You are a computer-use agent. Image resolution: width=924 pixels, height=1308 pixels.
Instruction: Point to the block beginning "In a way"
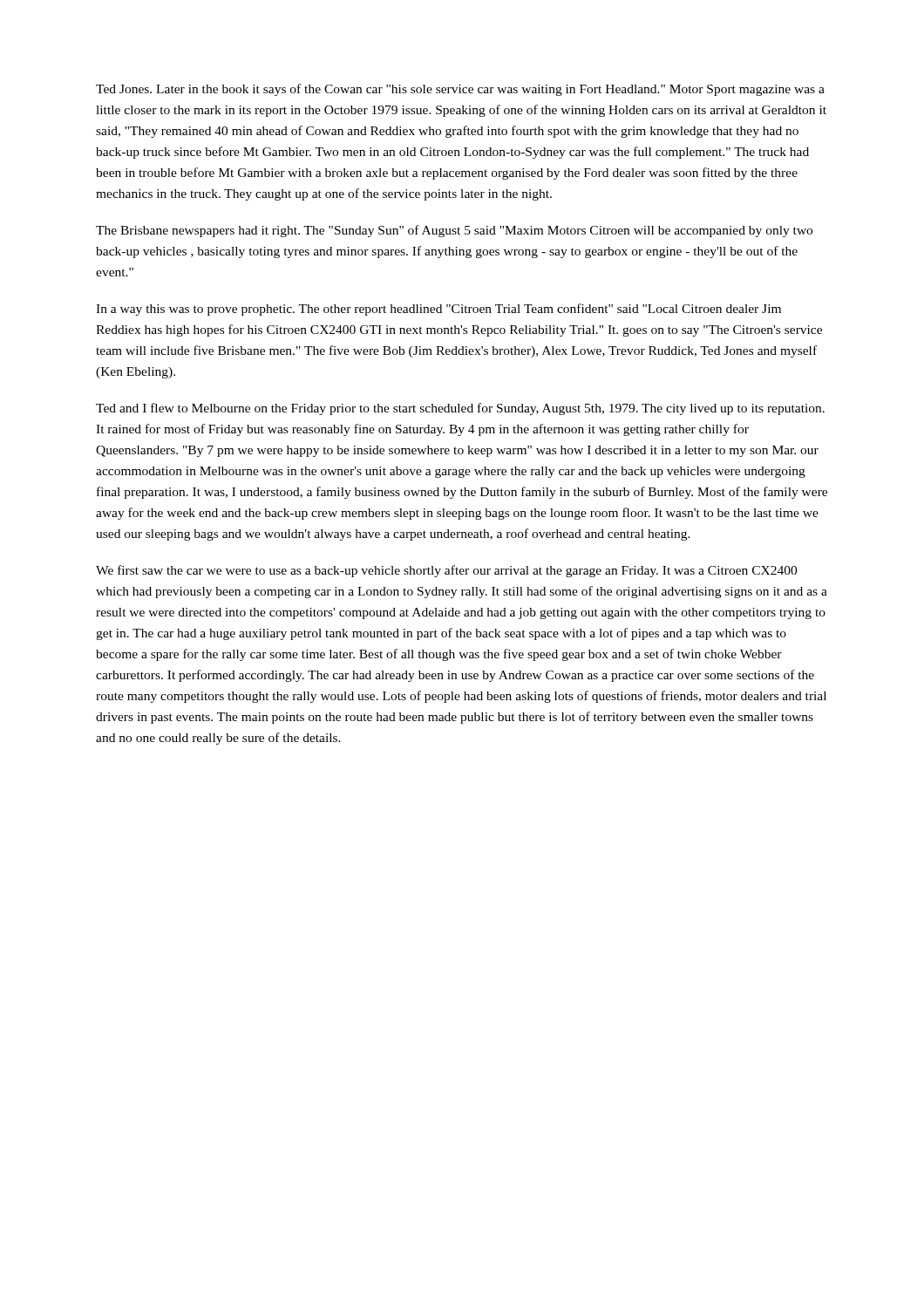pyautogui.click(x=459, y=340)
